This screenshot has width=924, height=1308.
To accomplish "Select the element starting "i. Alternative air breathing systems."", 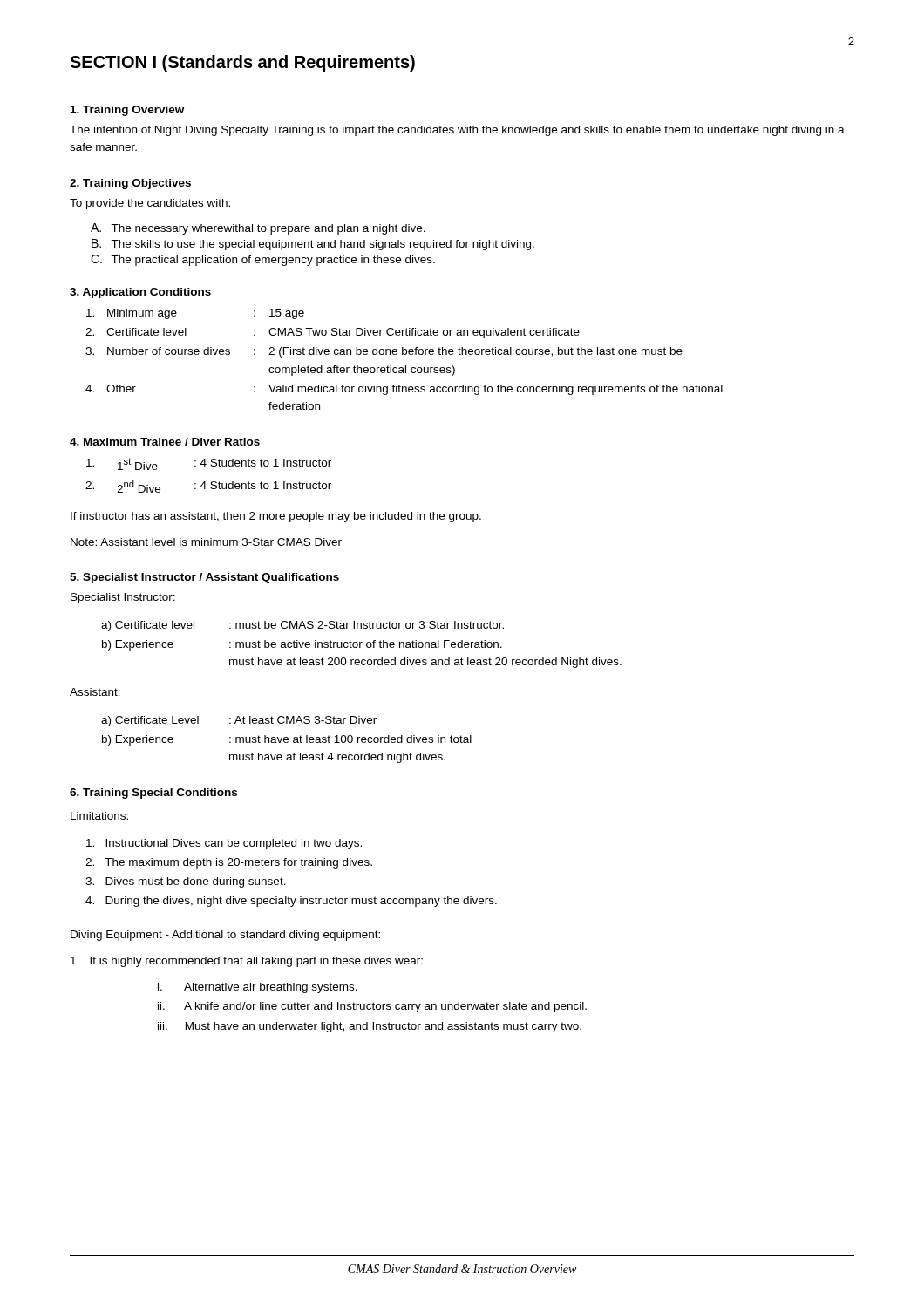I will pos(257,987).
